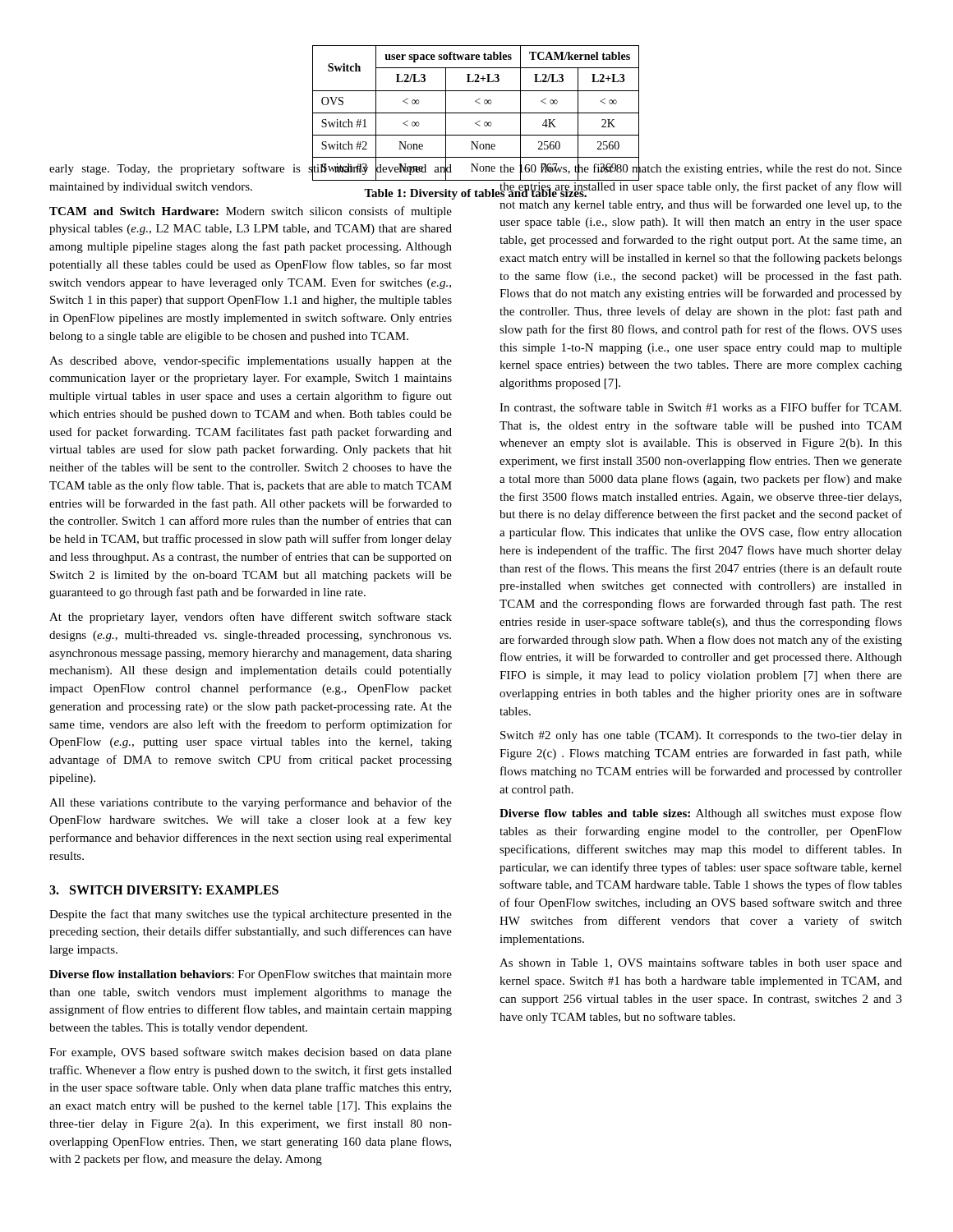Select the caption
This screenshot has height=1232, width=953.
click(476, 193)
